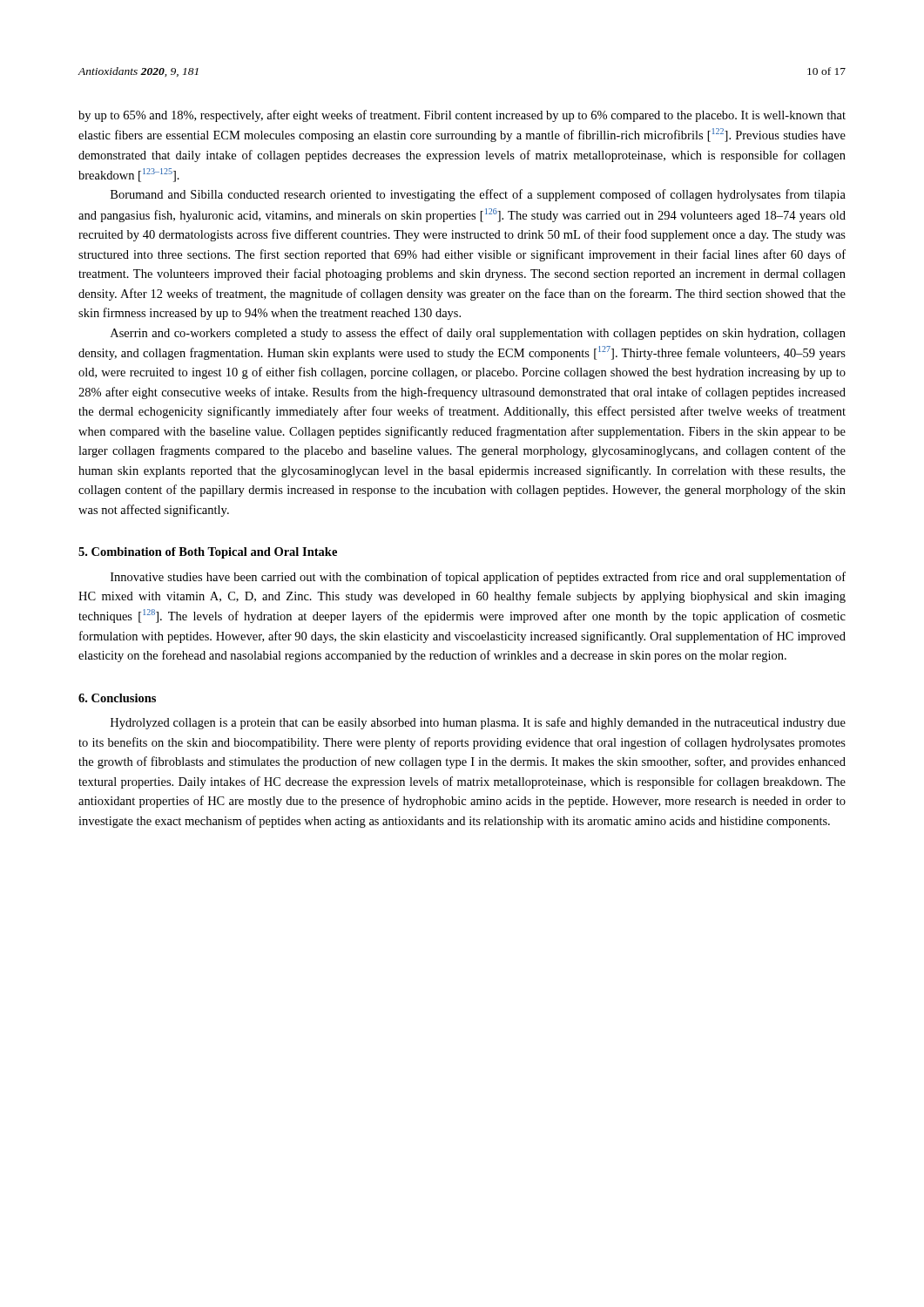
Task: Point to the text block starting "6. Conclusions"
Action: coord(117,698)
